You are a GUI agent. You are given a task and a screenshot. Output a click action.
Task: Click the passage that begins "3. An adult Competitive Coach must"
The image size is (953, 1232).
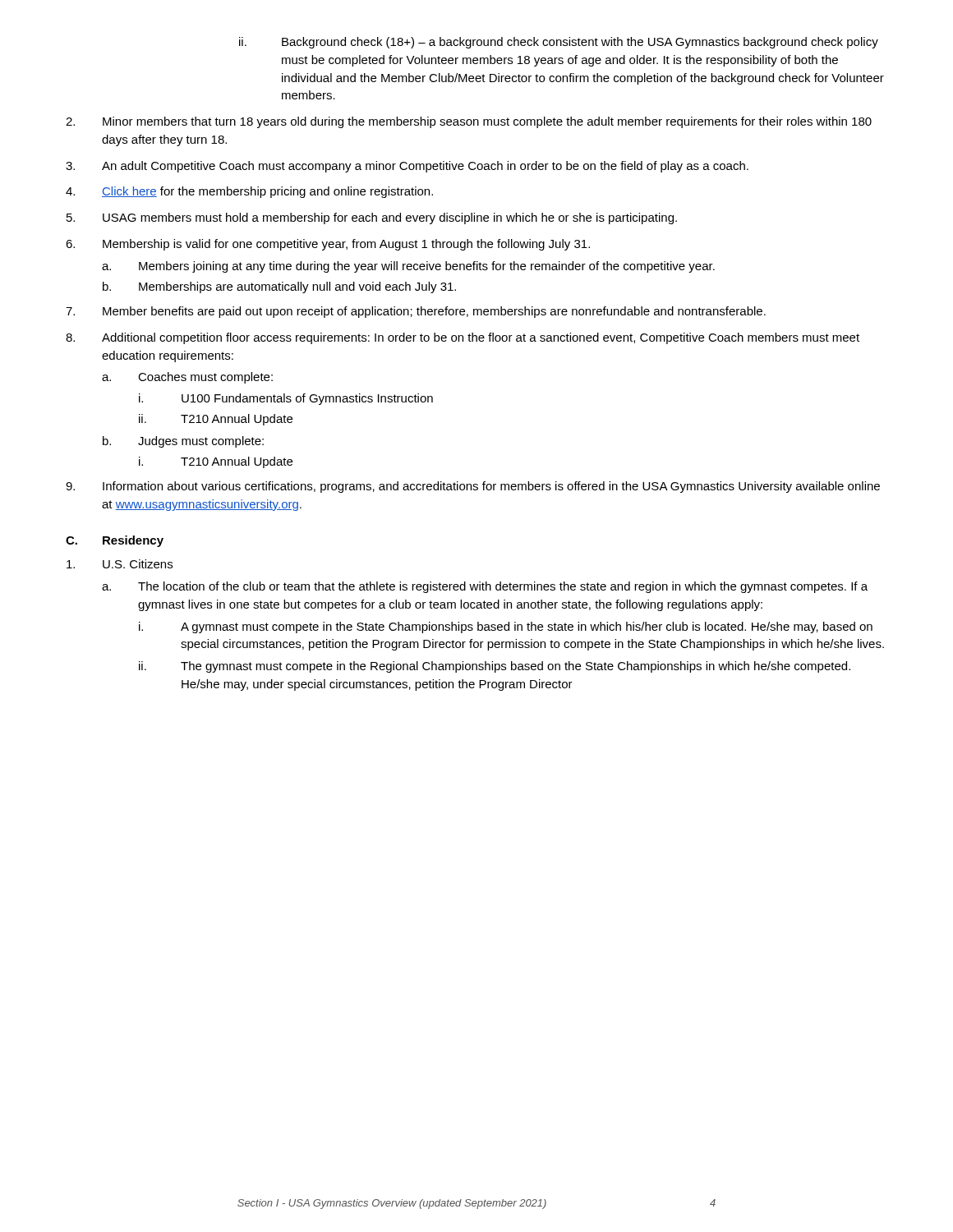(476, 165)
